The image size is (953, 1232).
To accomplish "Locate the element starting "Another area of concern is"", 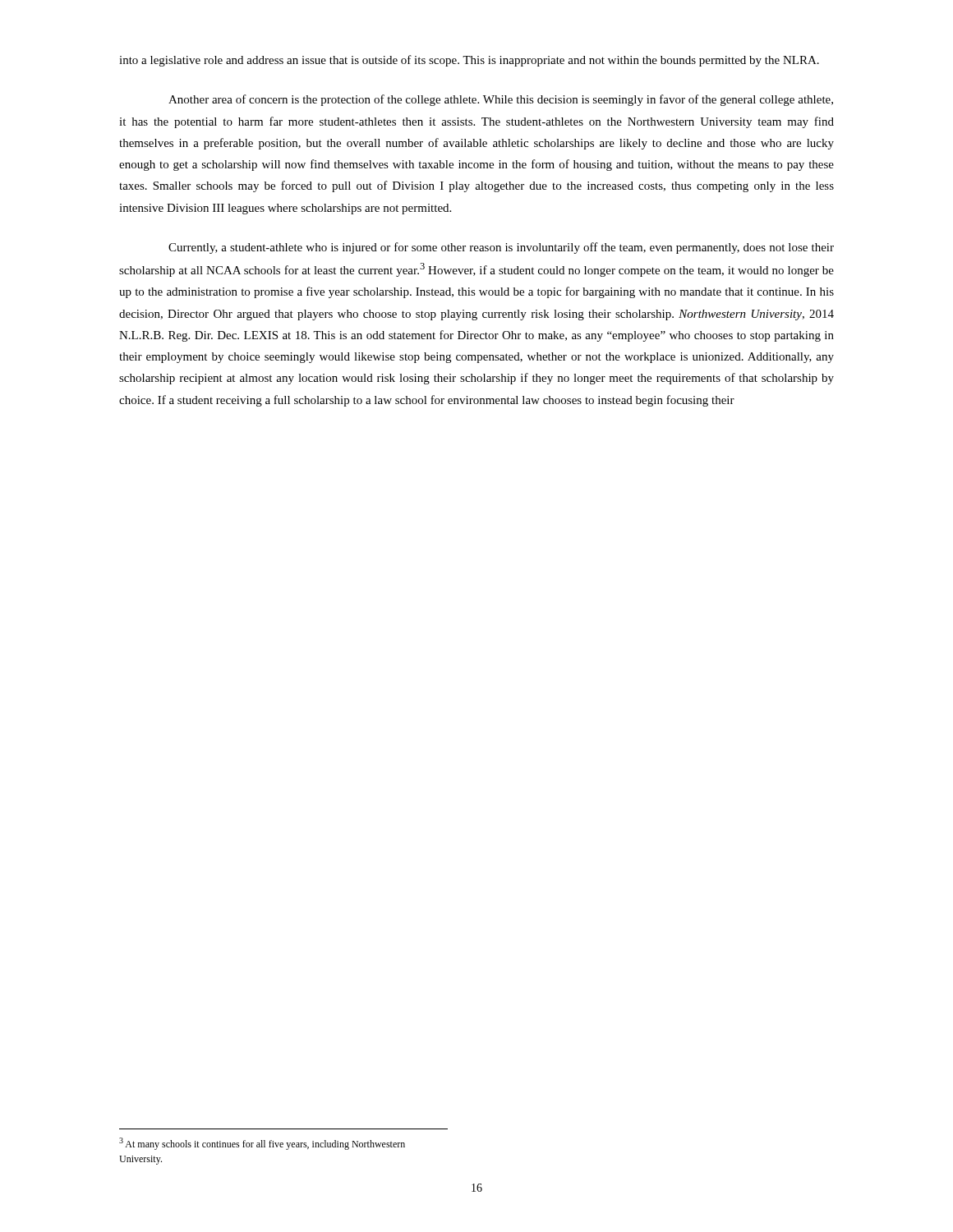I will coord(476,154).
